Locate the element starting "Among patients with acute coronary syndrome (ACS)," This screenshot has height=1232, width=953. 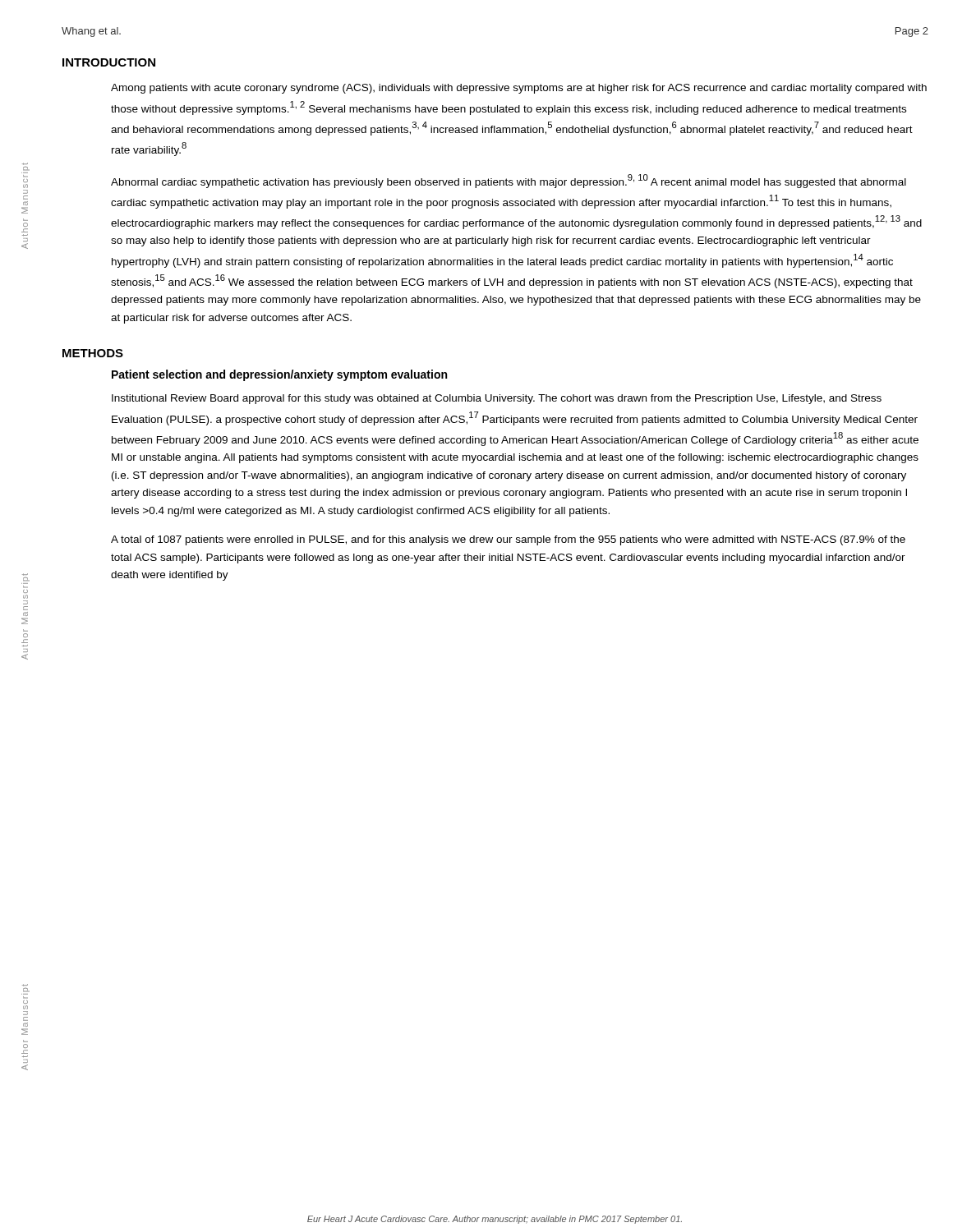click(x=519, y=118)
